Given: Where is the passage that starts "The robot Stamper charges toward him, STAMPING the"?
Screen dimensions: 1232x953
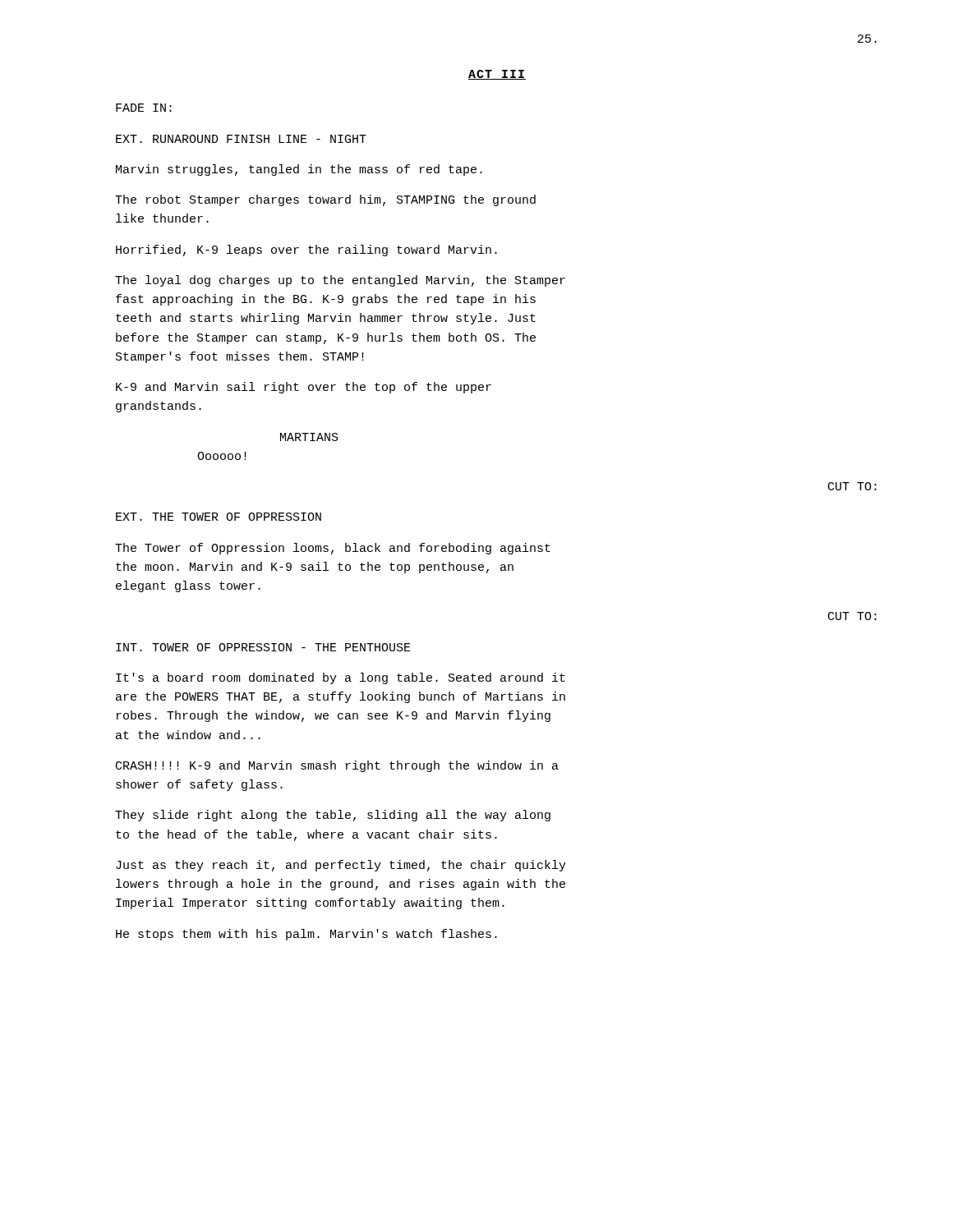Looking at the screenshot, I should pos(326,210).
